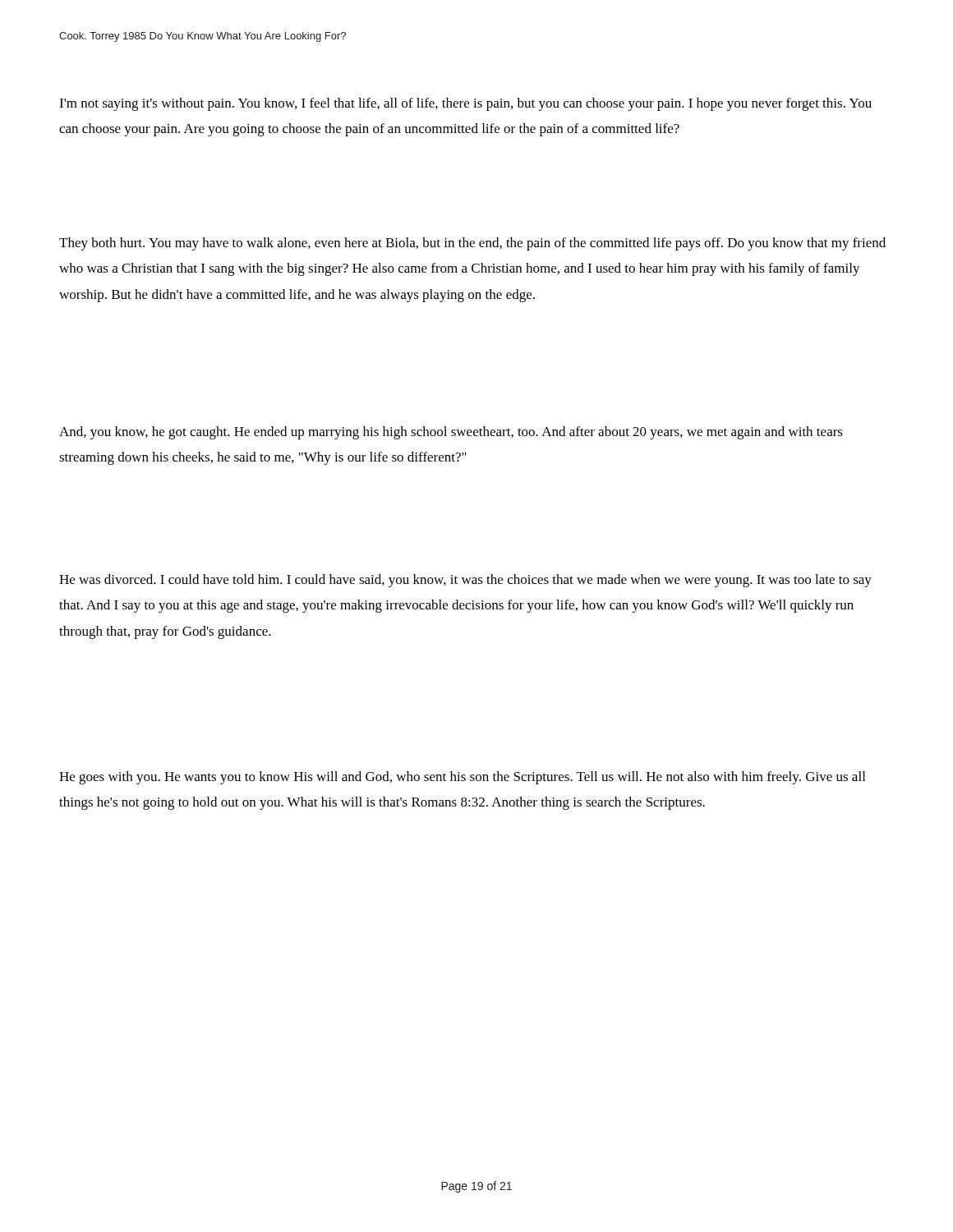Locate the text block containing "He was divorced. I could have told him."

tap(465, 605)
